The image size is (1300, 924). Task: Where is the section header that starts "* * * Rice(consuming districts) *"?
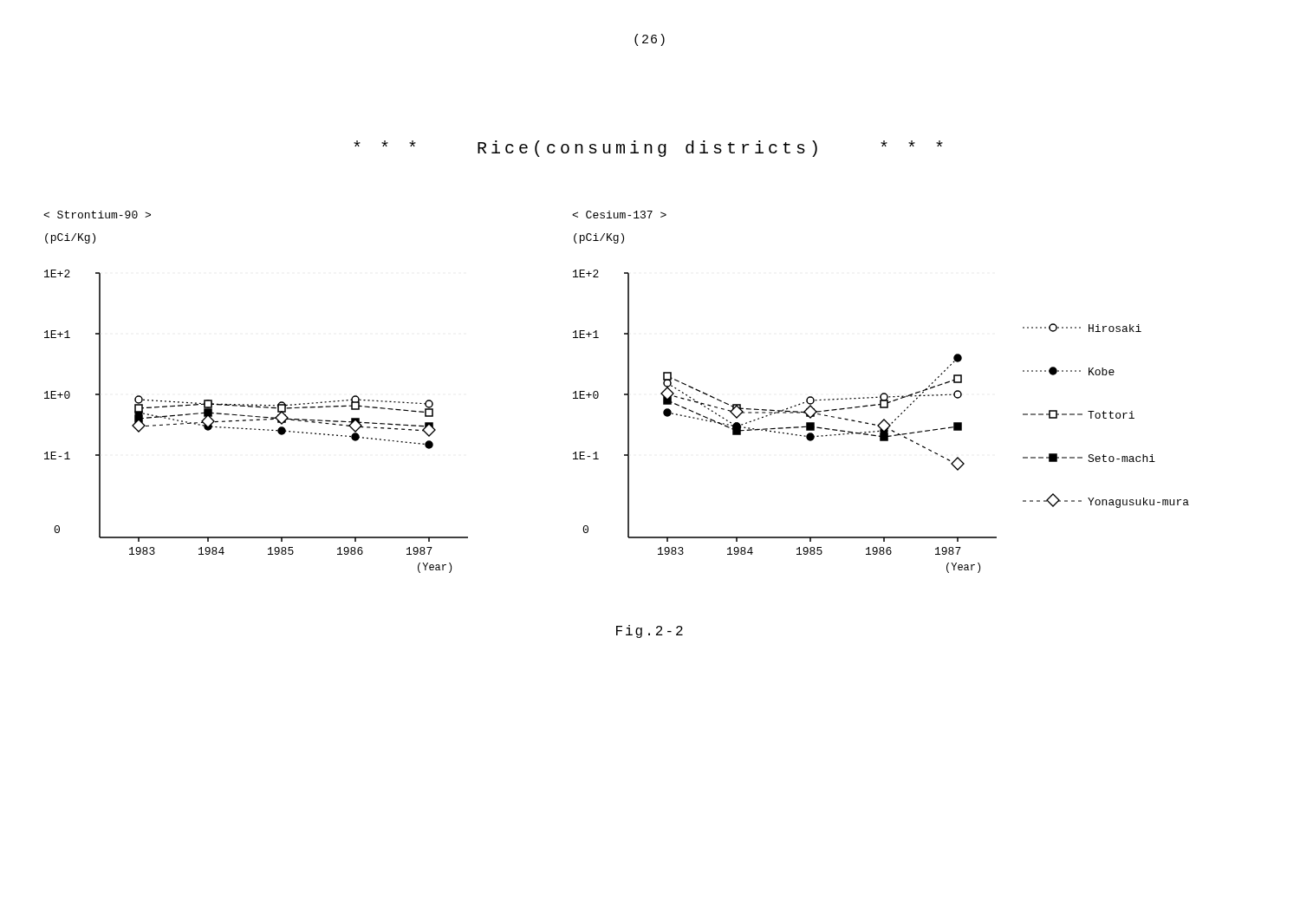pyautogui.click(x=650, y=149)
